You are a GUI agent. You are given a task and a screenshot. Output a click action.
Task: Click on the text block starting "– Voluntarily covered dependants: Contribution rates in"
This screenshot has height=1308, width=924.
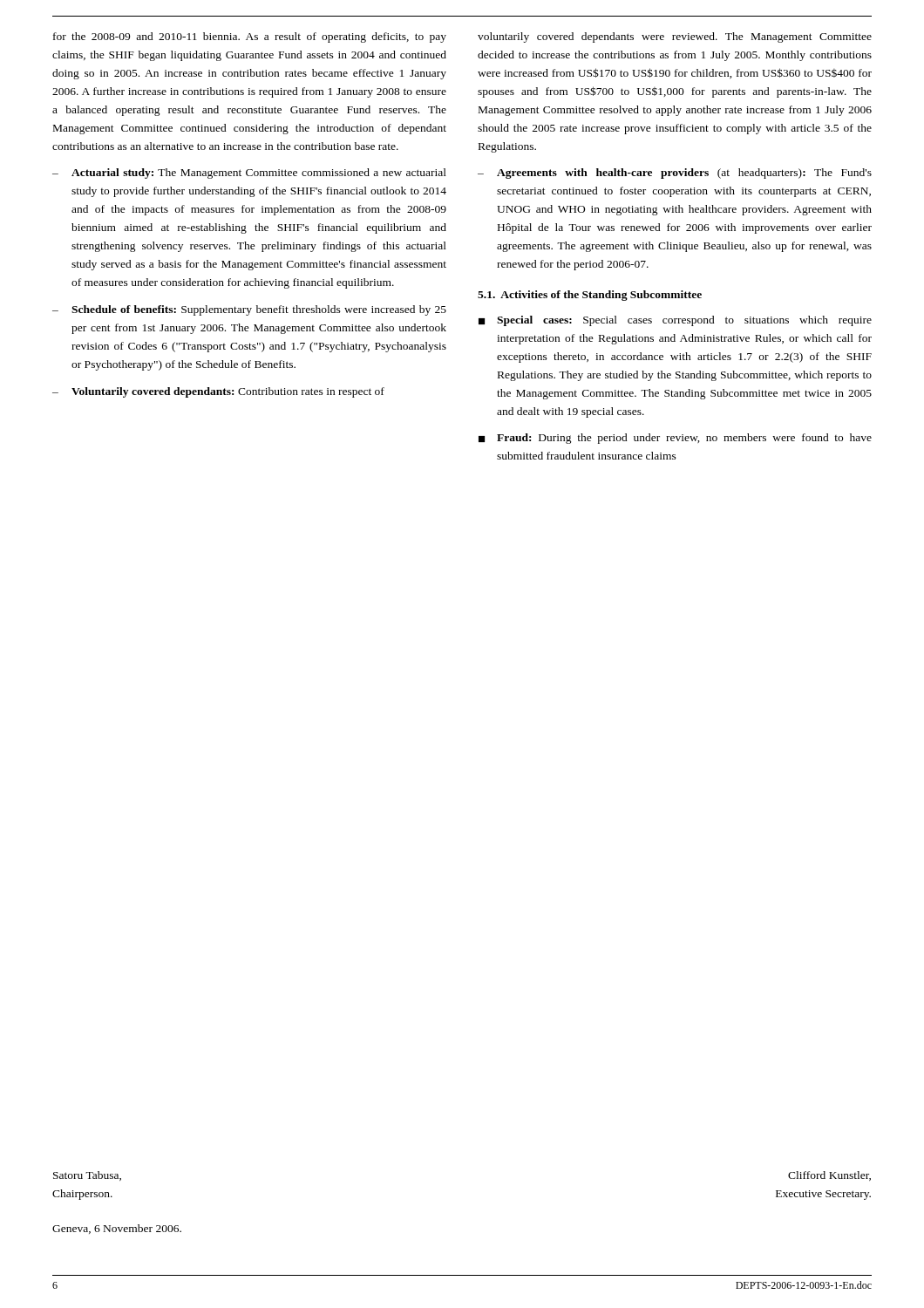point(249,392)
